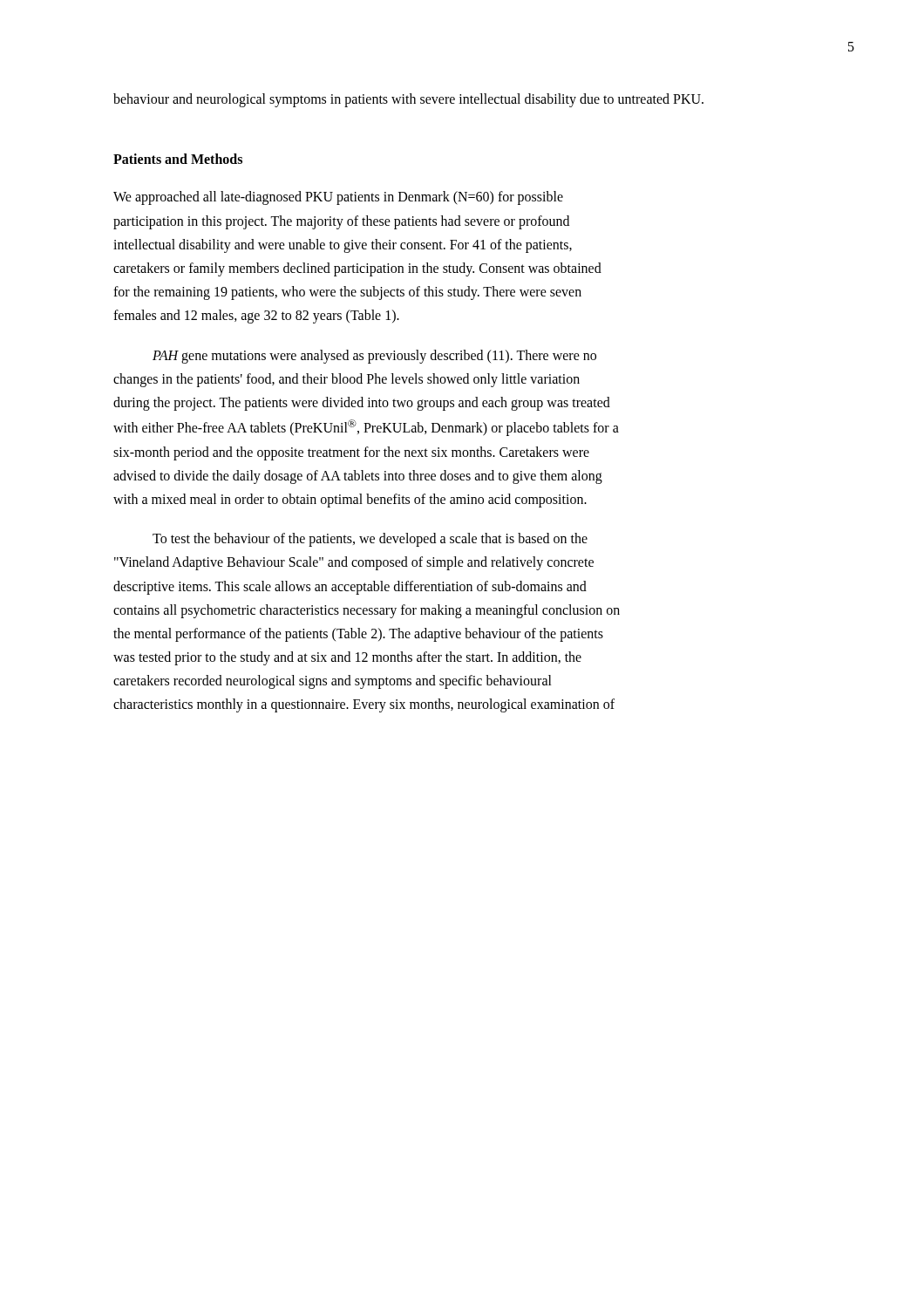Point to the region starting "We approached all"
The image size is (924, 1308).
click(462, 256)
